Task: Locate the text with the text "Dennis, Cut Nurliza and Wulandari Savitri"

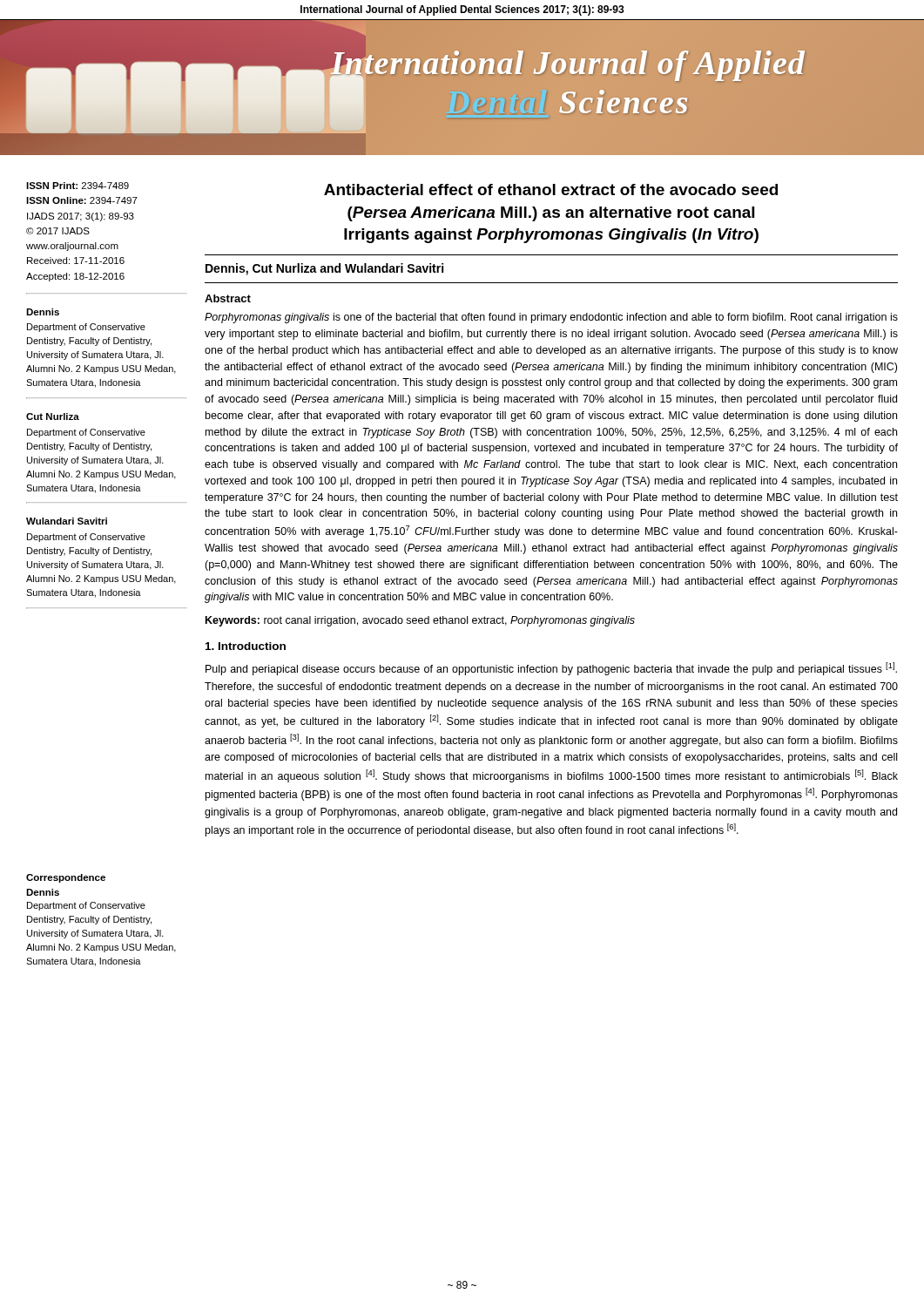Action: [x=324, y=268]
